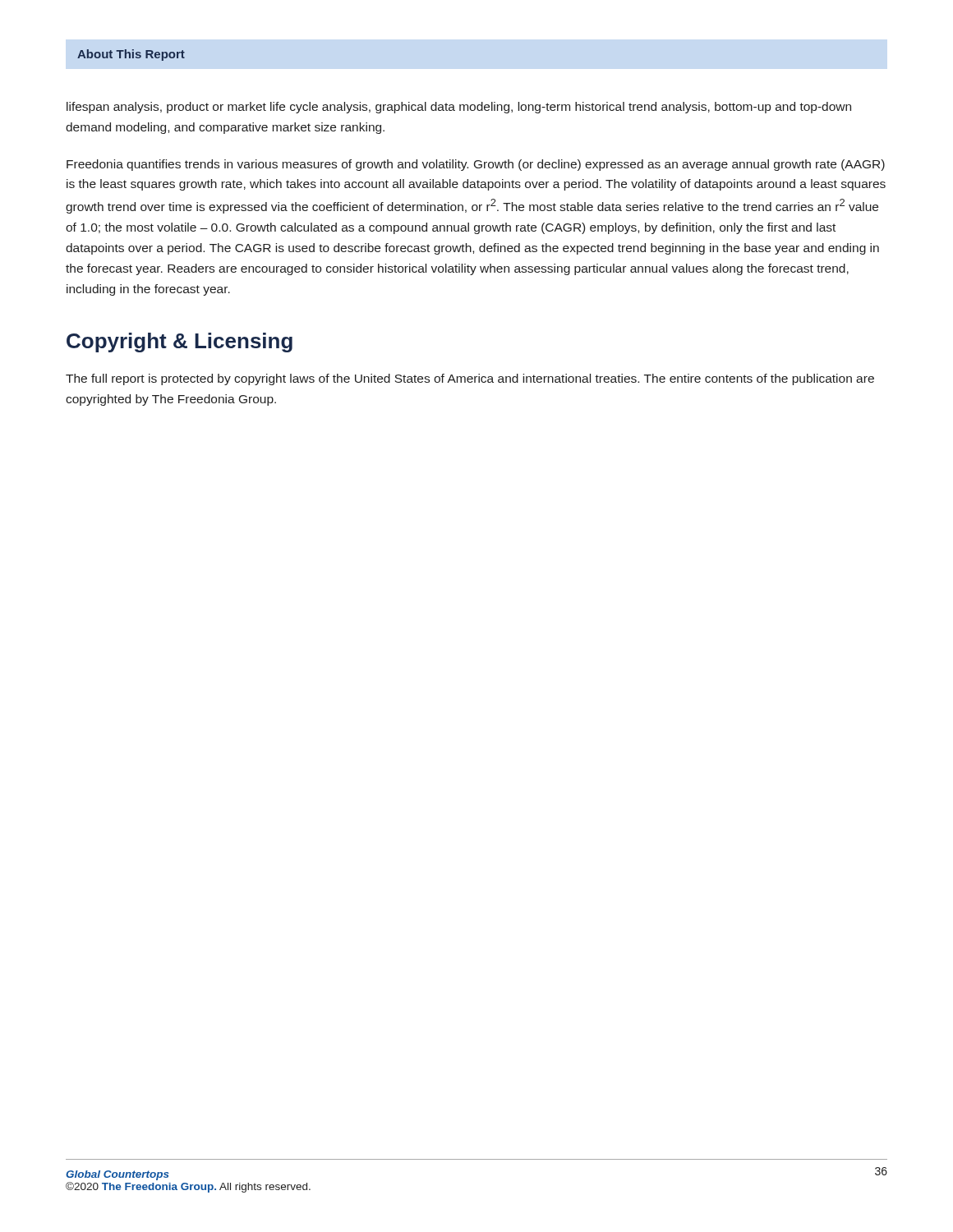Screen dimensions: 1232x953
Task: Locate the block starting "lifespan analysis, product or market life cycle analysis,"
Action: pyautogui.click(x=459, y=117)
